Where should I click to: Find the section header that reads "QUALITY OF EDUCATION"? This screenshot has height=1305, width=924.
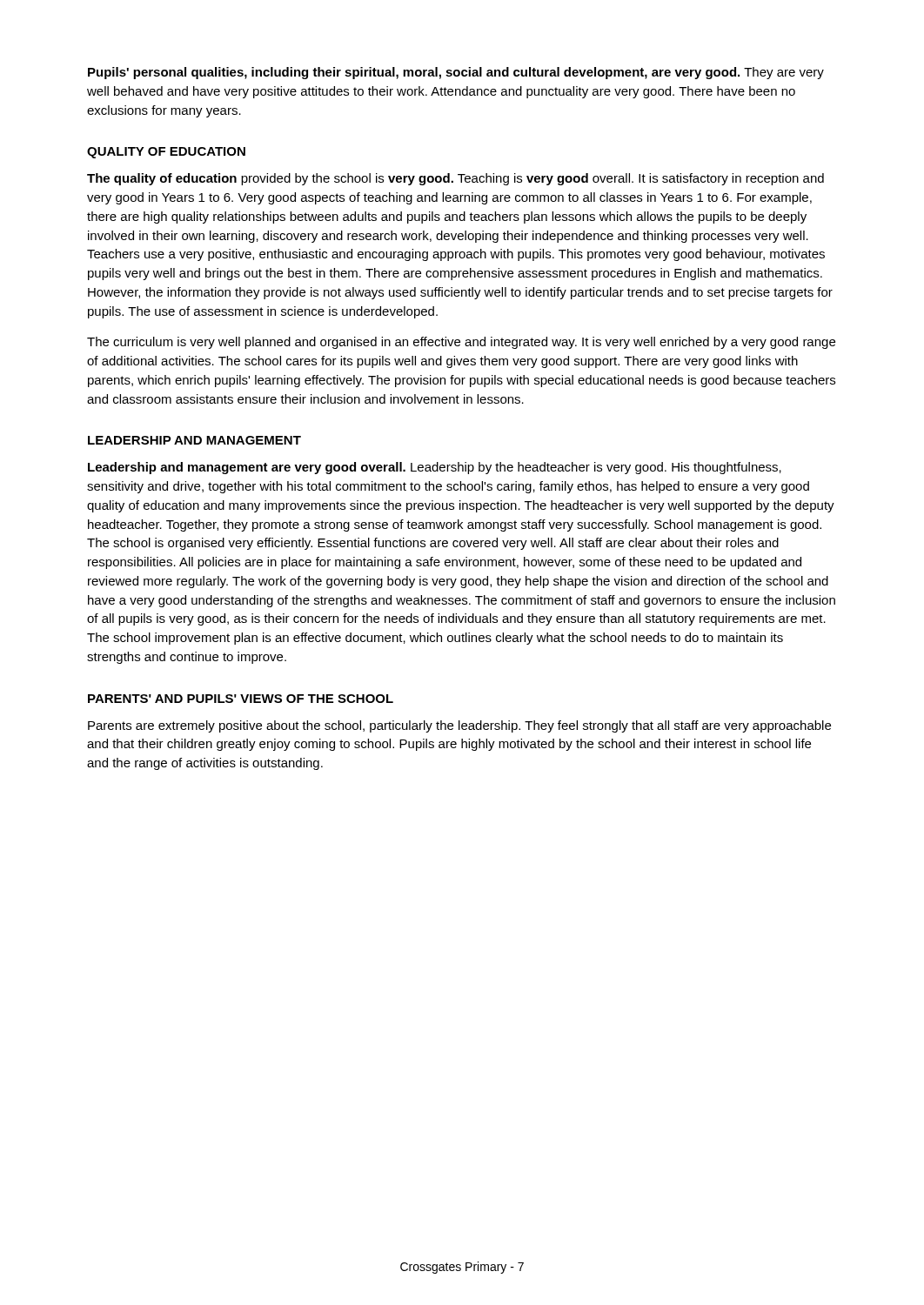(167, 151)
